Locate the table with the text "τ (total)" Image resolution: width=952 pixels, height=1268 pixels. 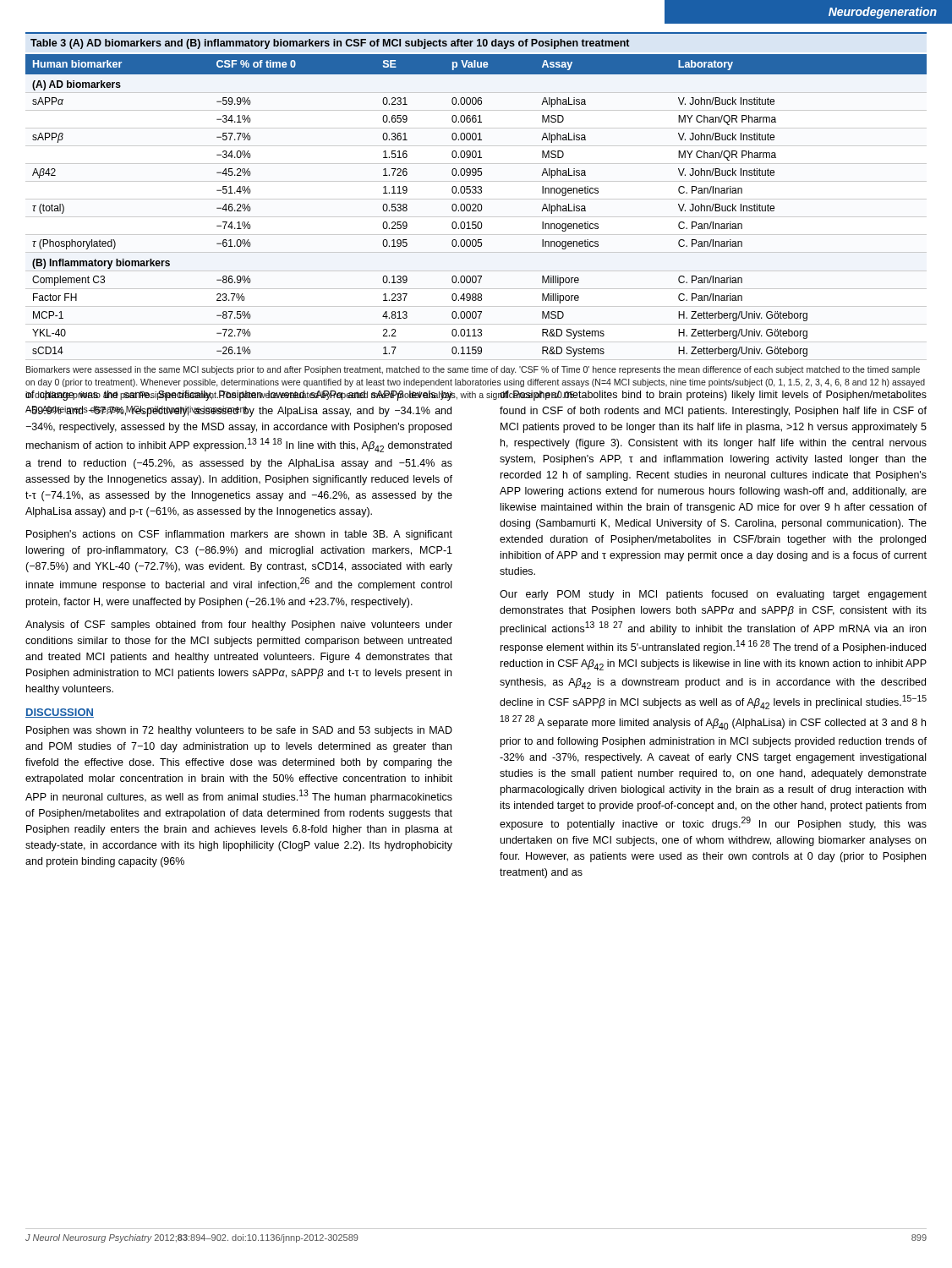476,223
